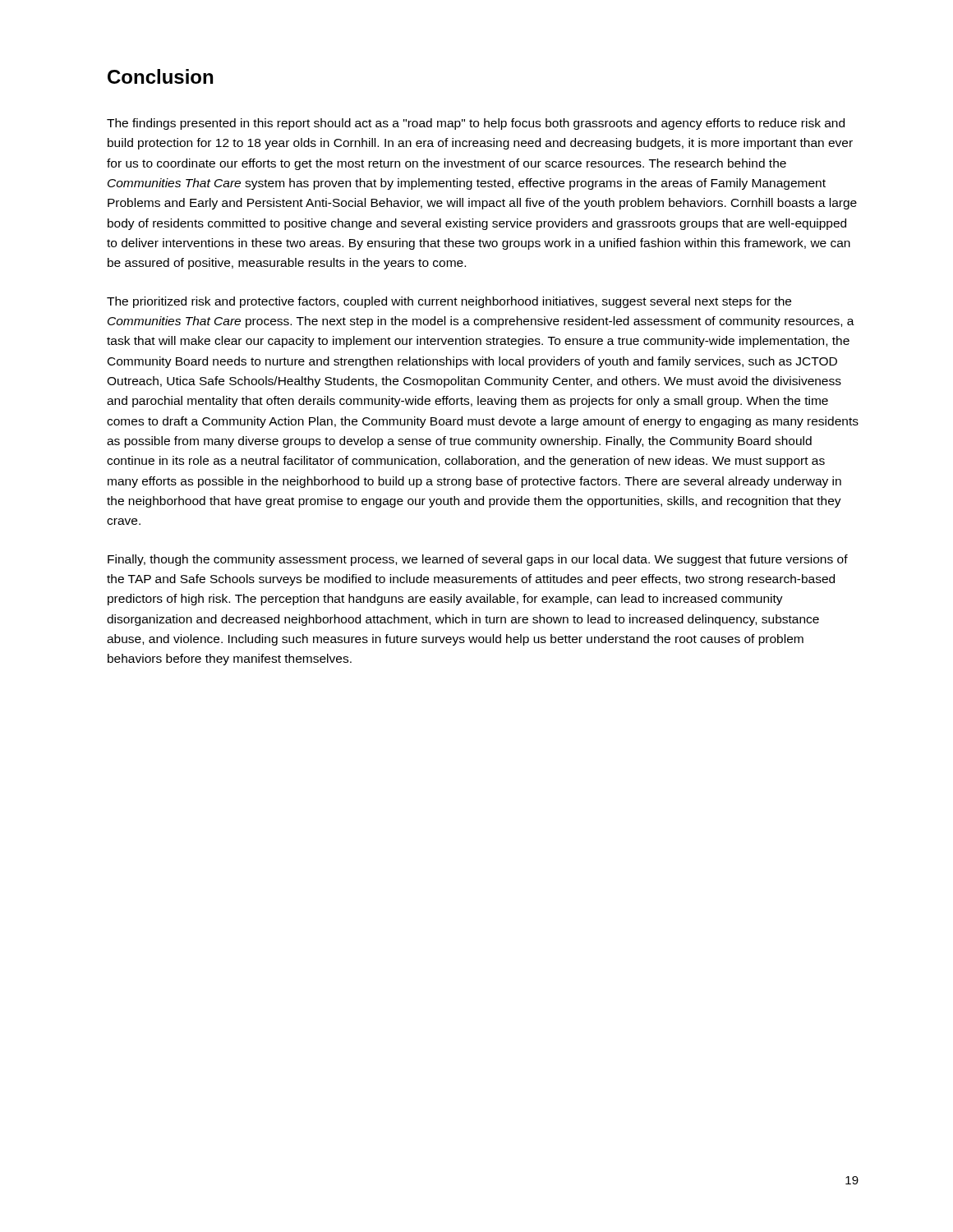Click on the text block containing "Finally, though the community assessment process,"
Screen dimensions: 1232x953
[477, 608]
